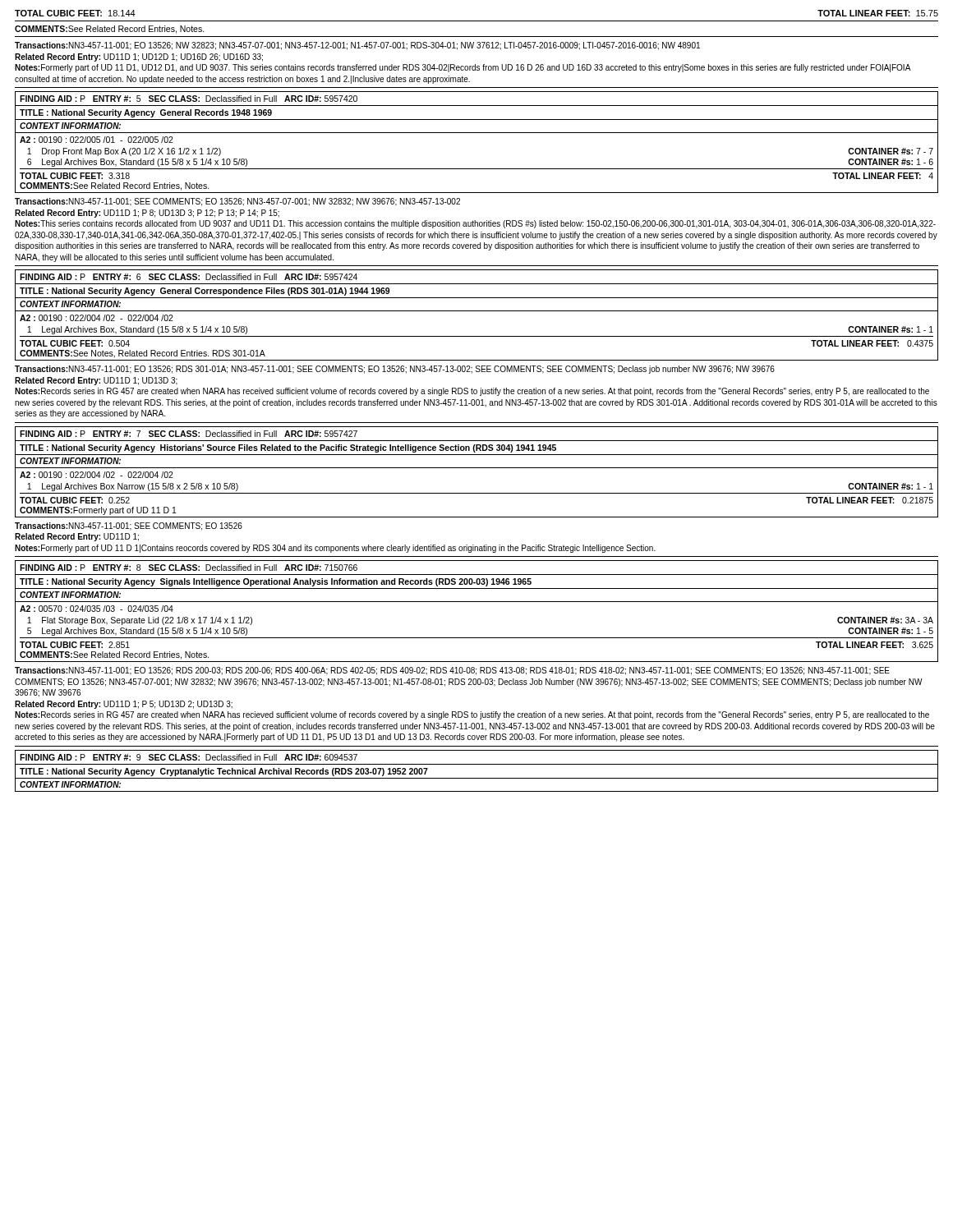The height and width of the screenshot is (1232, 953).
Task: Click where it says "COMMENTS:See Related Record Entries, Notes."
Action: click(x=110, y=29)
